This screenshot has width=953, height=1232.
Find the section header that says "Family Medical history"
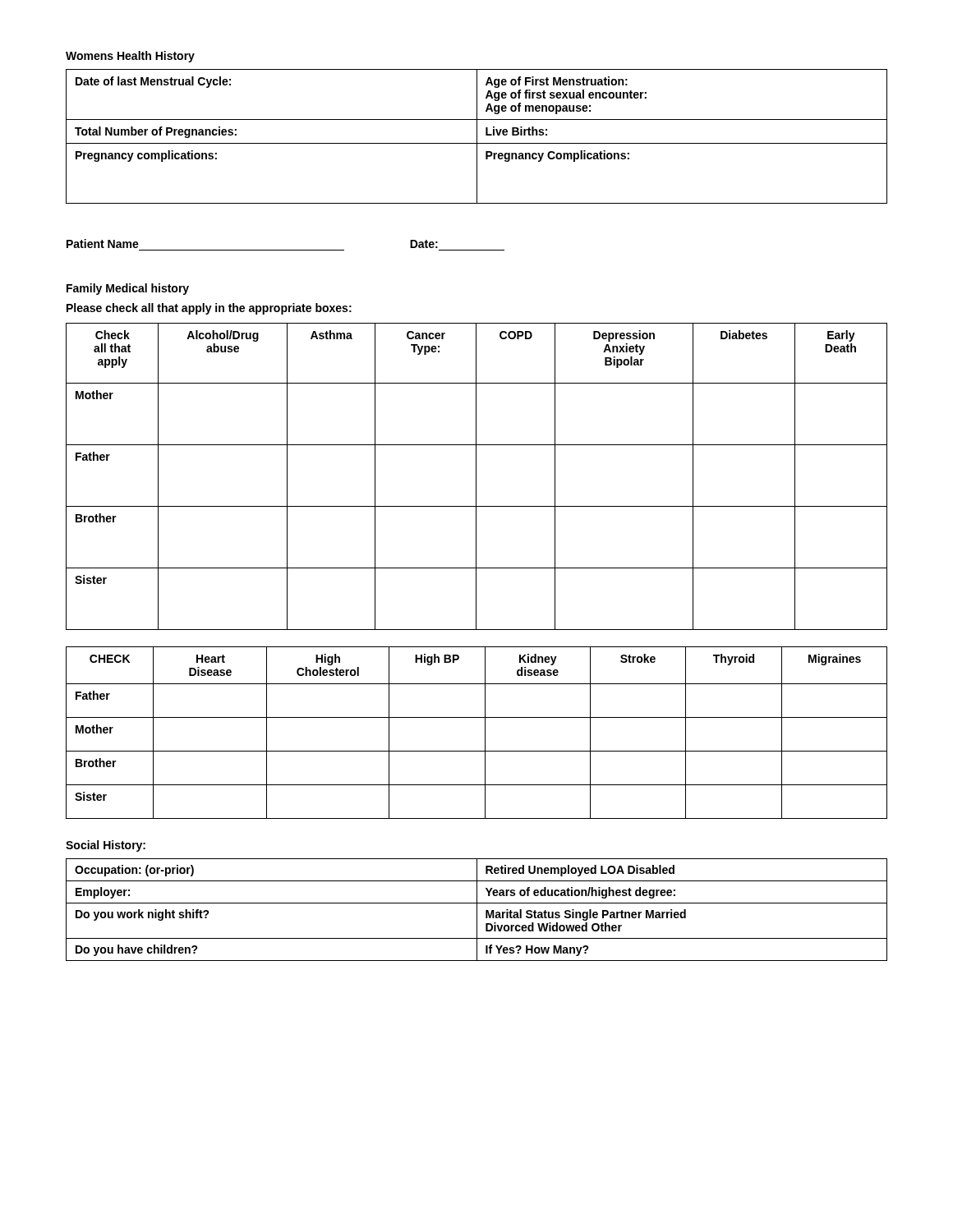127,288
